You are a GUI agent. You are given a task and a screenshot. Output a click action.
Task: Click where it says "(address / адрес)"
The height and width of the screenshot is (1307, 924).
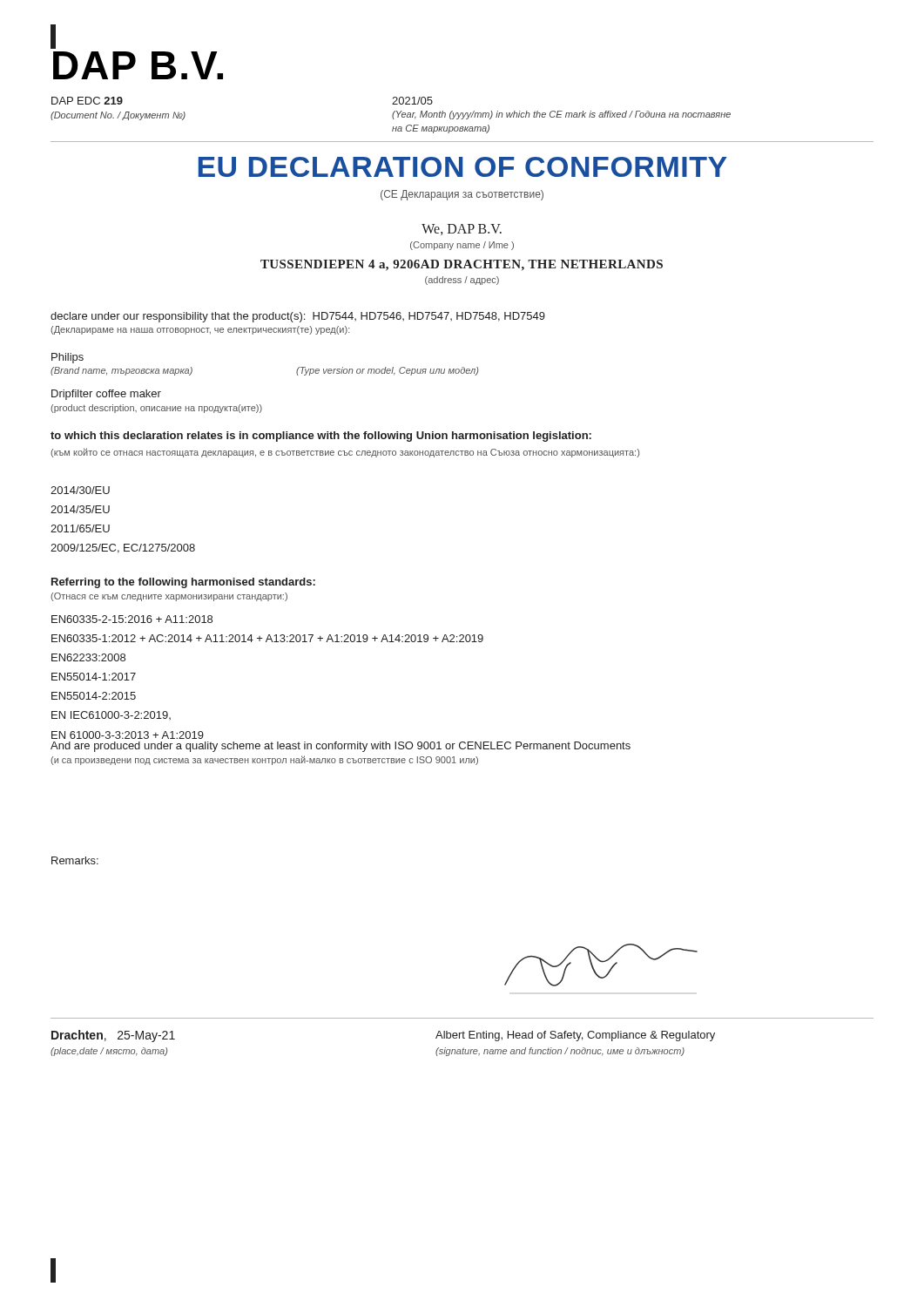click(x=462, y=280)
